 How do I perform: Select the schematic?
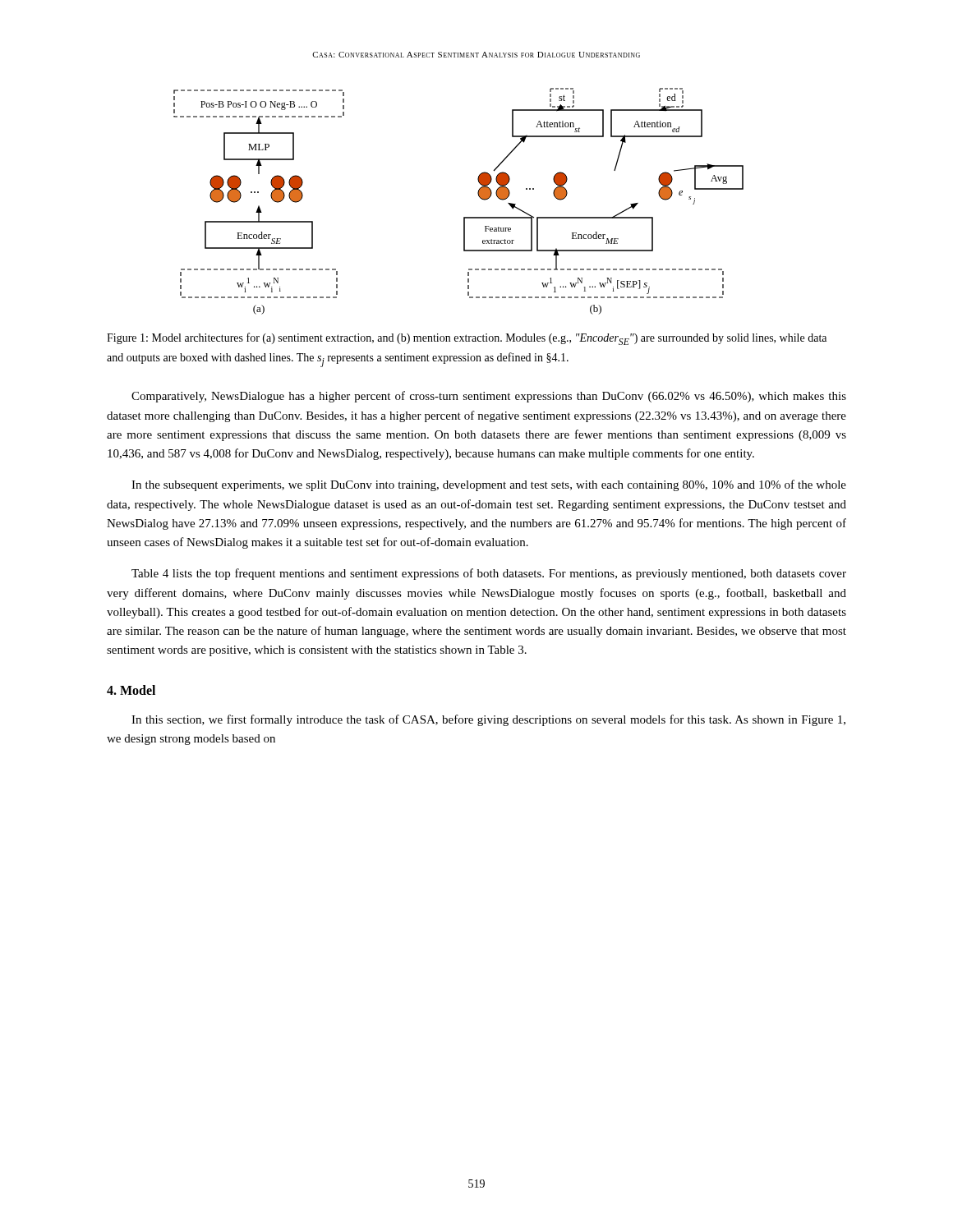coord(476,201)
